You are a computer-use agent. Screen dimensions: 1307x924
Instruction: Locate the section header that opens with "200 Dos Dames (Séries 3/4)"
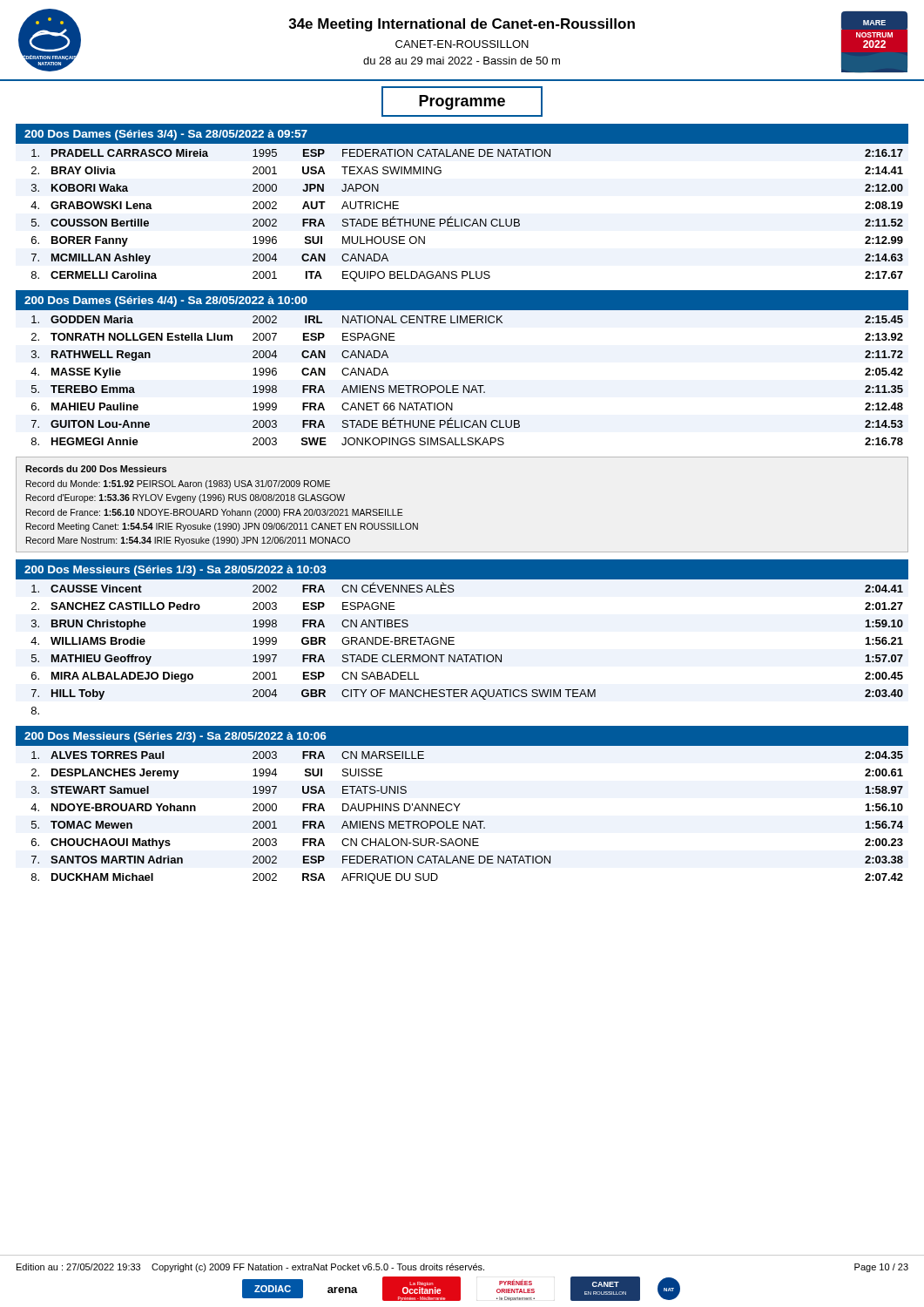point(166,134)
